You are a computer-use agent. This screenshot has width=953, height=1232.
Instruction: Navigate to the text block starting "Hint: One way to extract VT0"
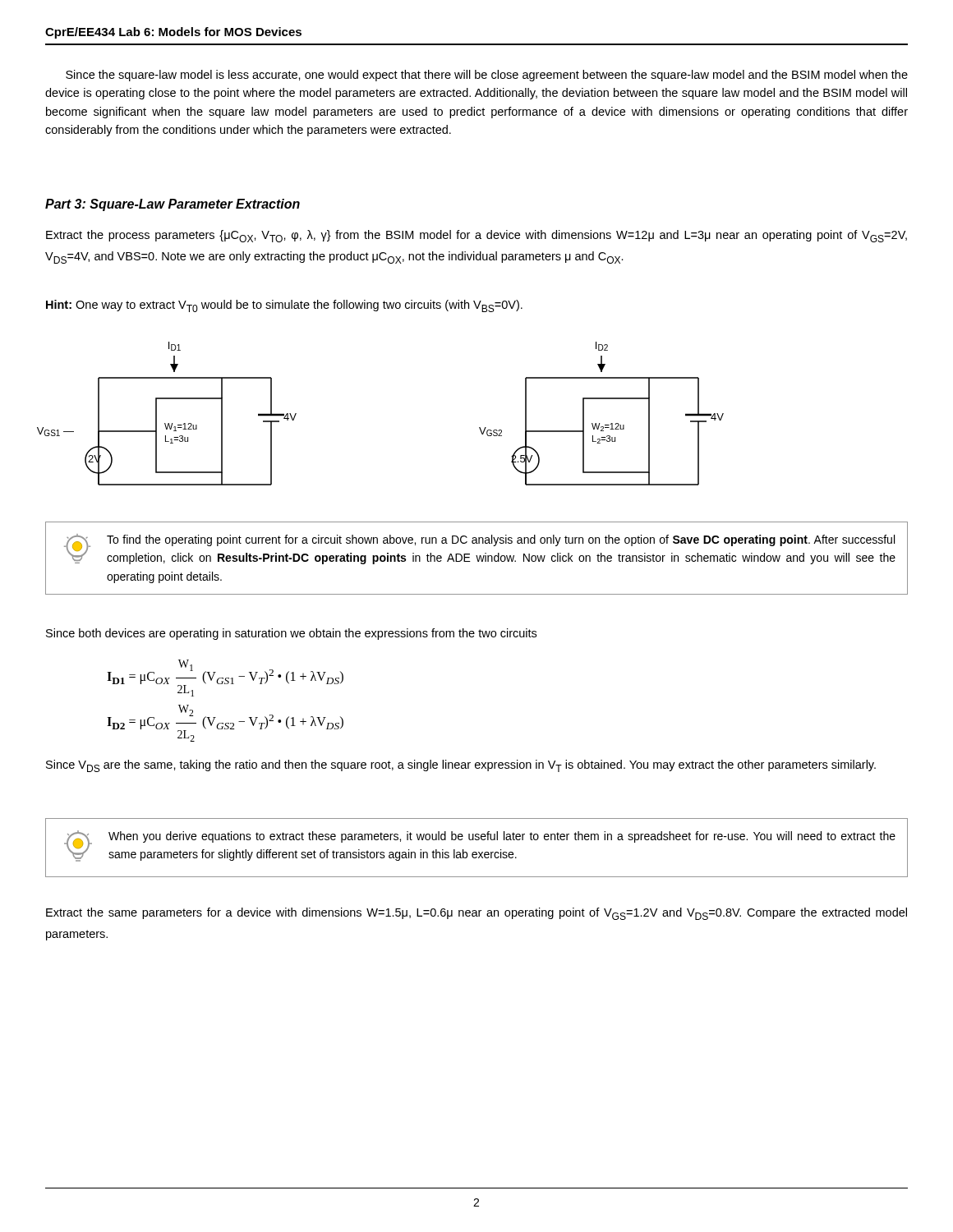point(284,306)
